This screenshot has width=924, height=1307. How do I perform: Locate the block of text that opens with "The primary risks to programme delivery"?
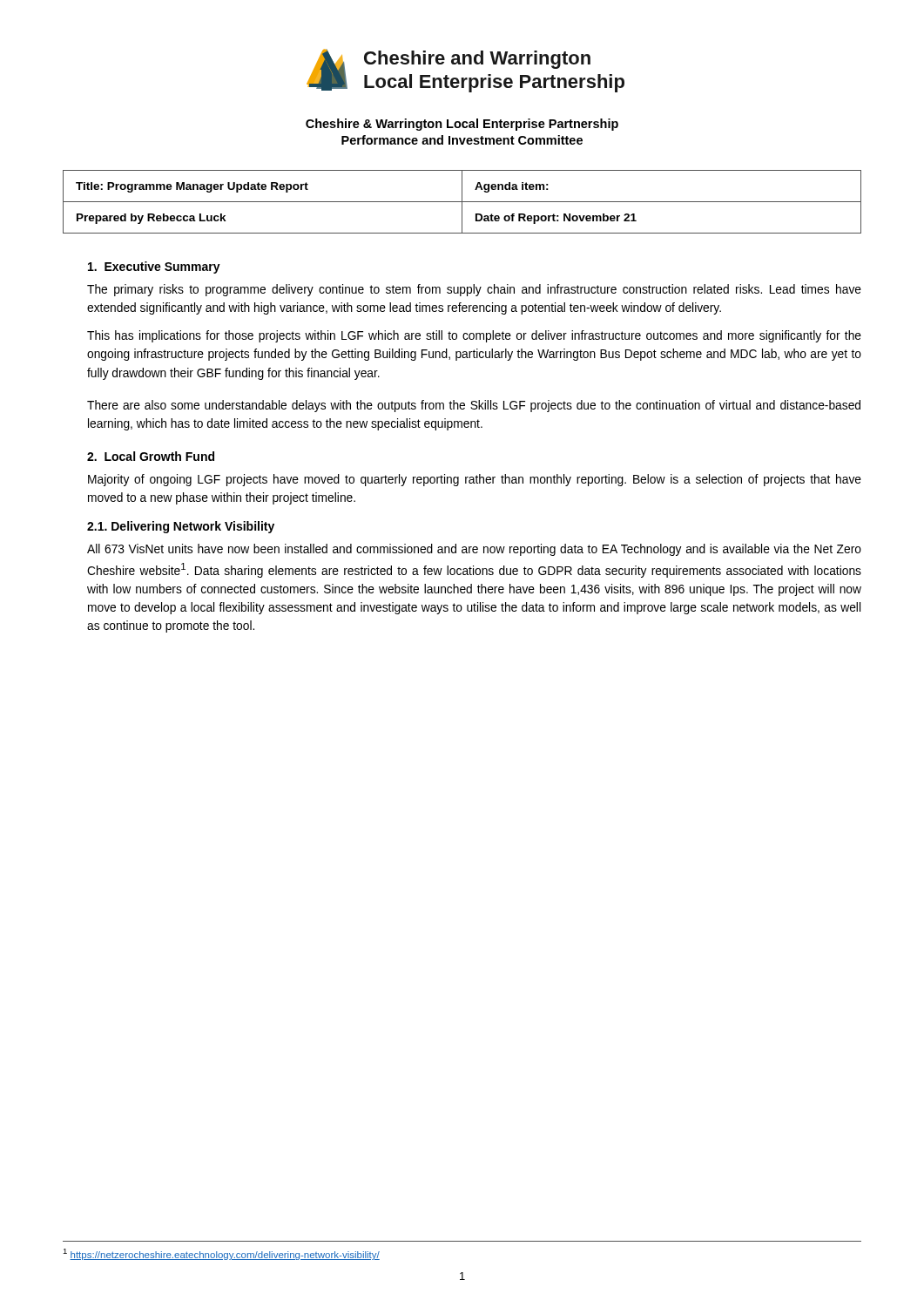tap(474, 299)
